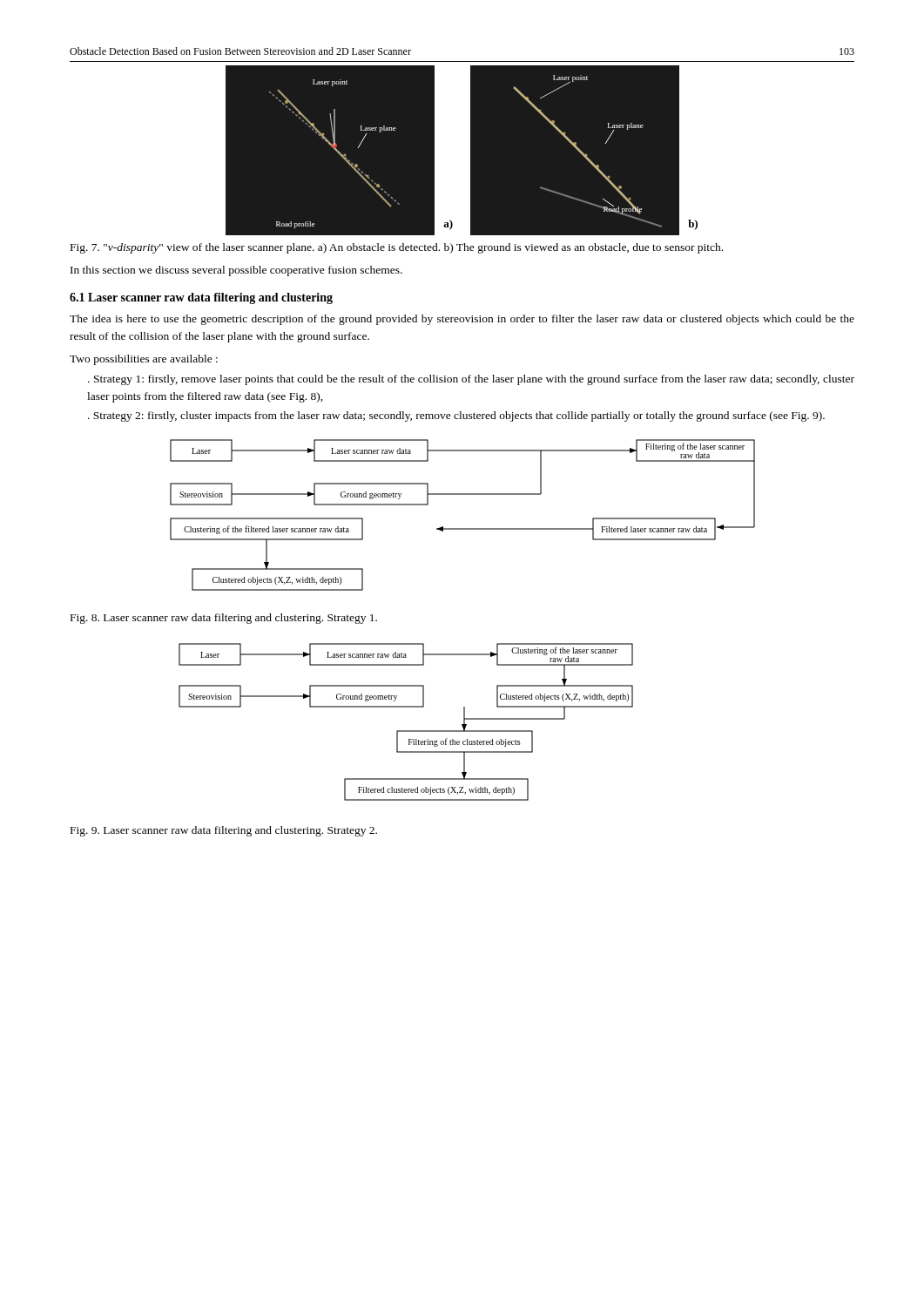Find the text block starting ". Strategy 2: firstly, cluster impacts"
The width and height of the screenshot is (924, 1307).
456,415
